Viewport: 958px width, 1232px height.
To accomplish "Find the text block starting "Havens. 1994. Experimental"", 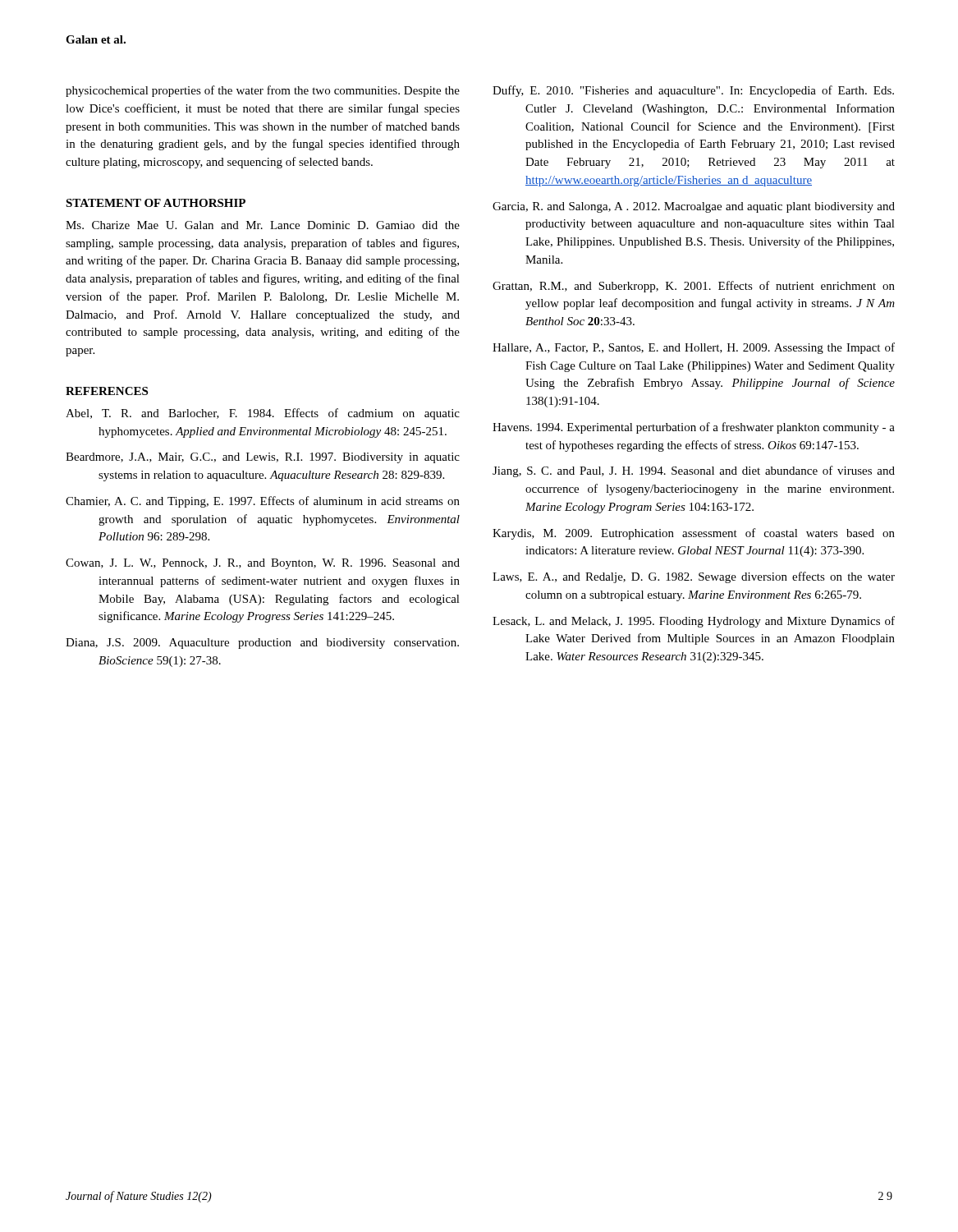I will 694,436.
